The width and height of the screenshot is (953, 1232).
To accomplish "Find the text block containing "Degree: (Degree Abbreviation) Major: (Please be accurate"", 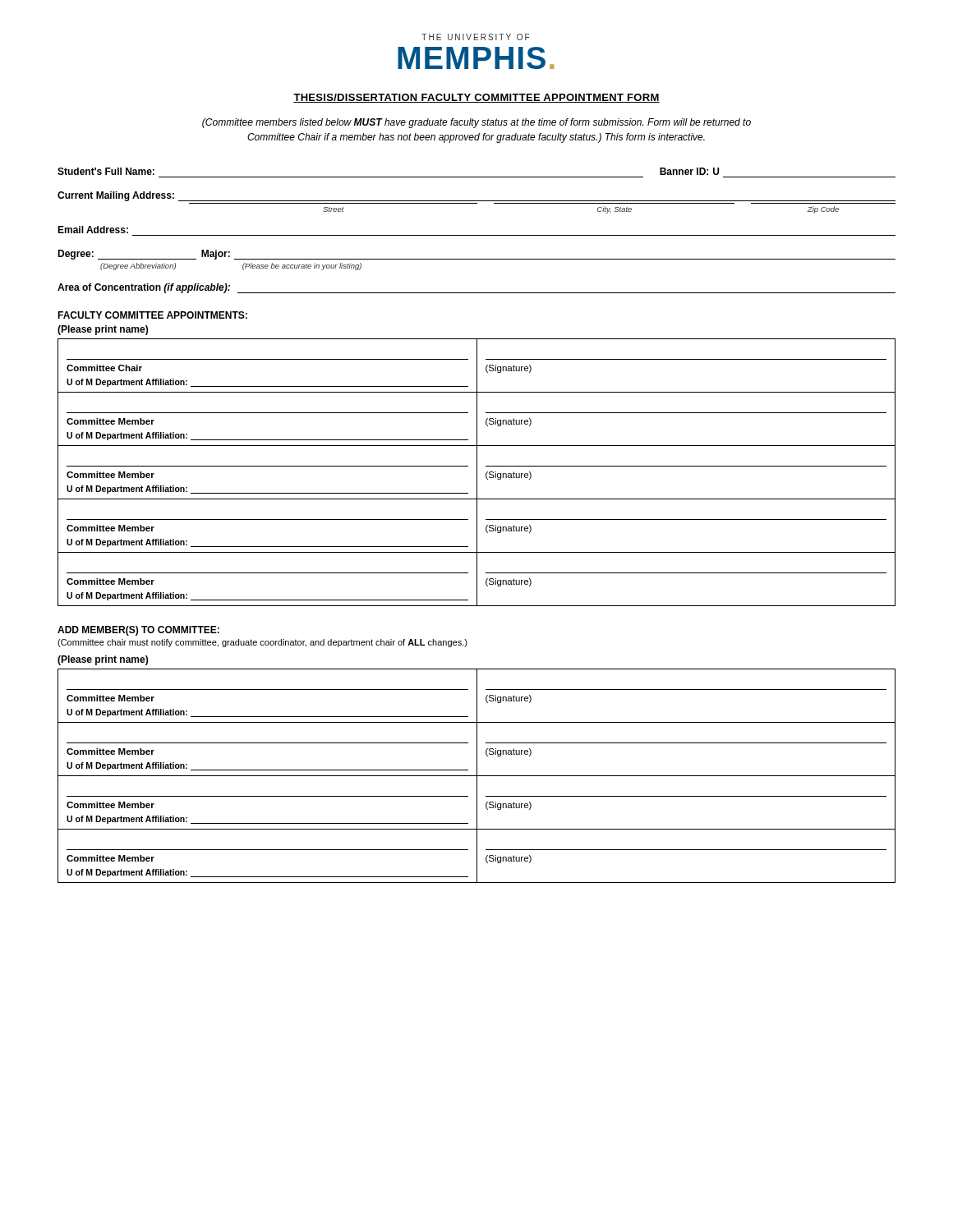I will [x=476, y=258].
